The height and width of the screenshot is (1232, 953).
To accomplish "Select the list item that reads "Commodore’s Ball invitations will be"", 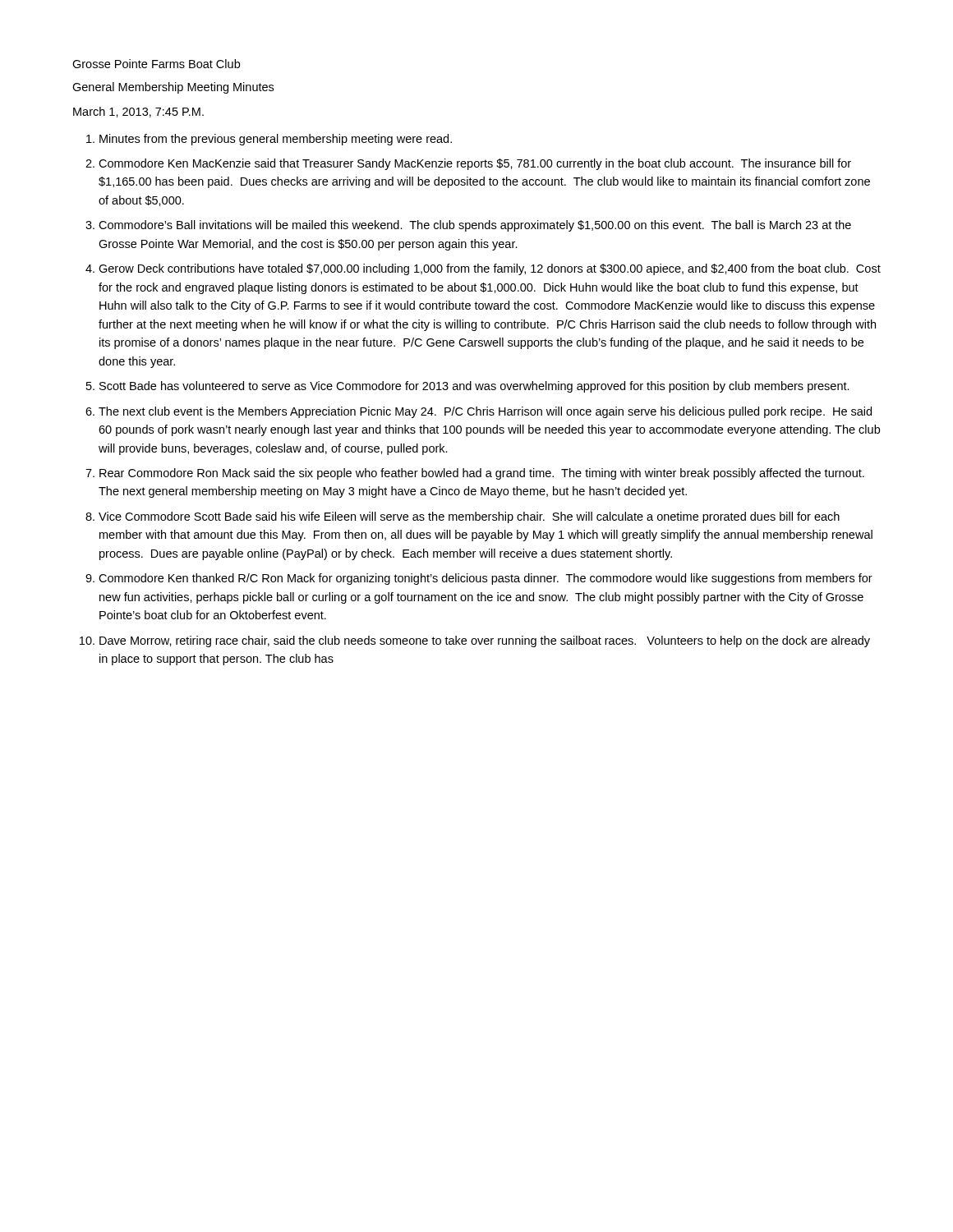I will pos(475,235).
